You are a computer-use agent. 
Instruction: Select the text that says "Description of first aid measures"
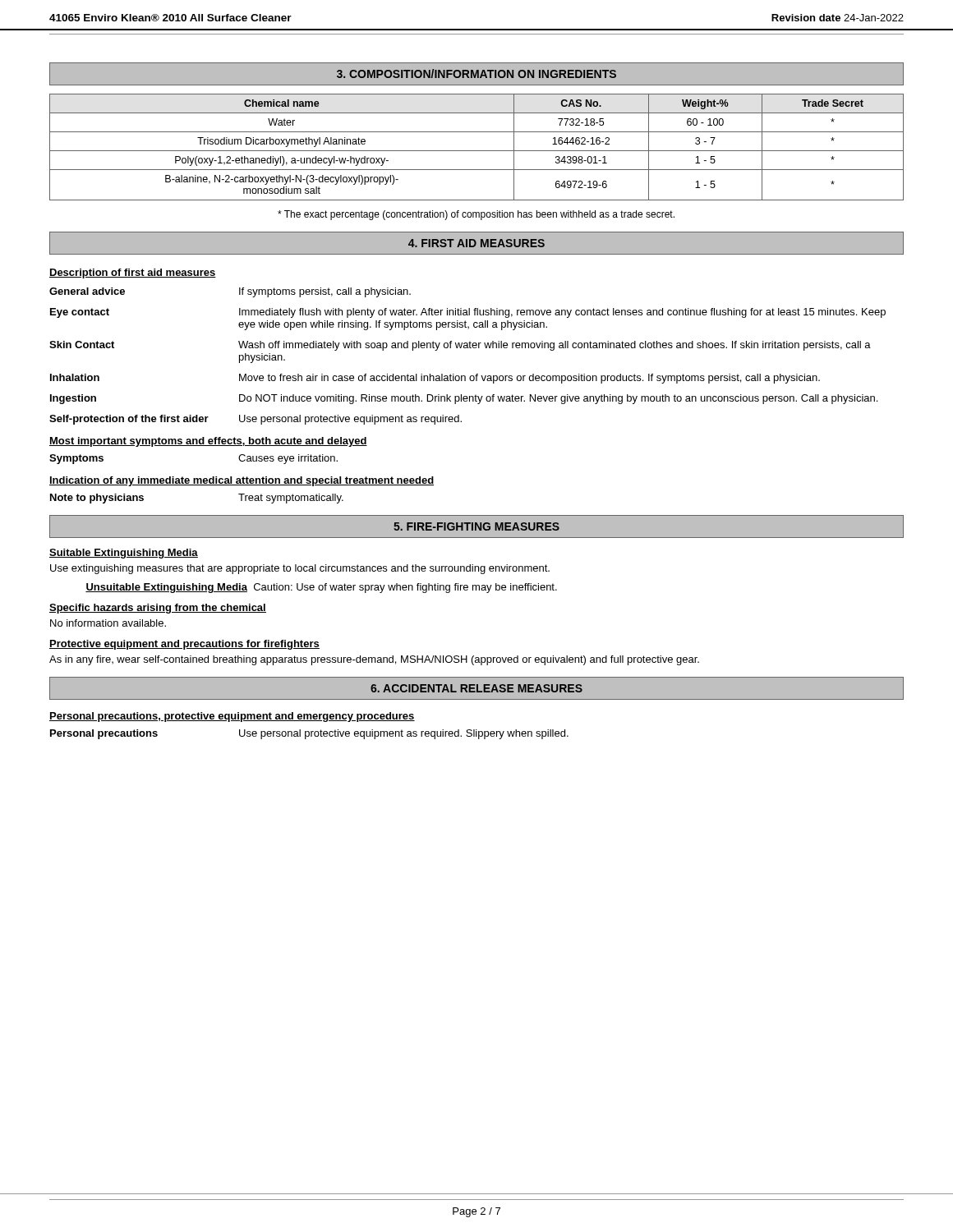coord(132,272)
